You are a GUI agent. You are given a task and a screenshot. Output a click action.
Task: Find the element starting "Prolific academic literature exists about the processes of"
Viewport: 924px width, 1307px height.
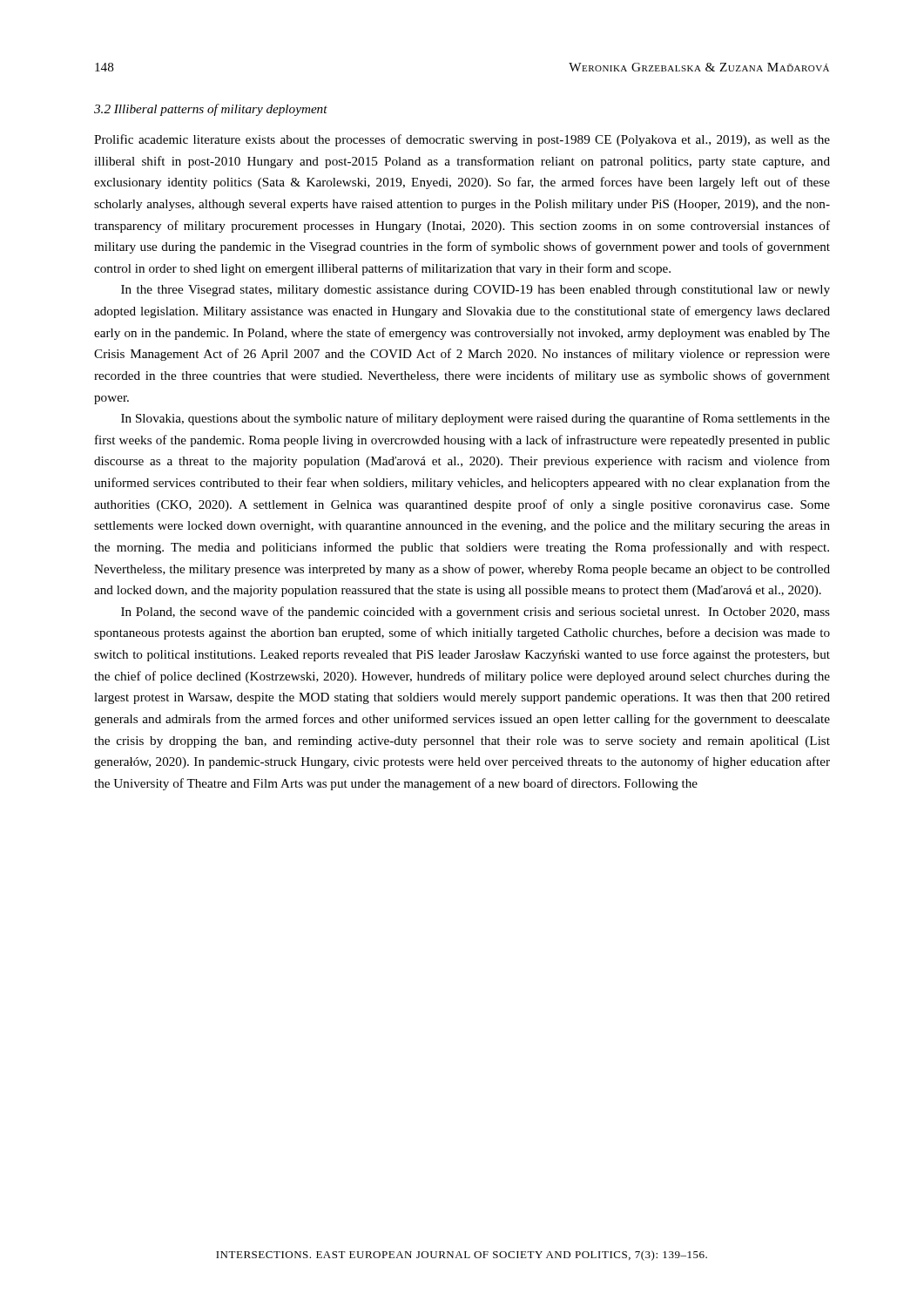click(462, 203)
